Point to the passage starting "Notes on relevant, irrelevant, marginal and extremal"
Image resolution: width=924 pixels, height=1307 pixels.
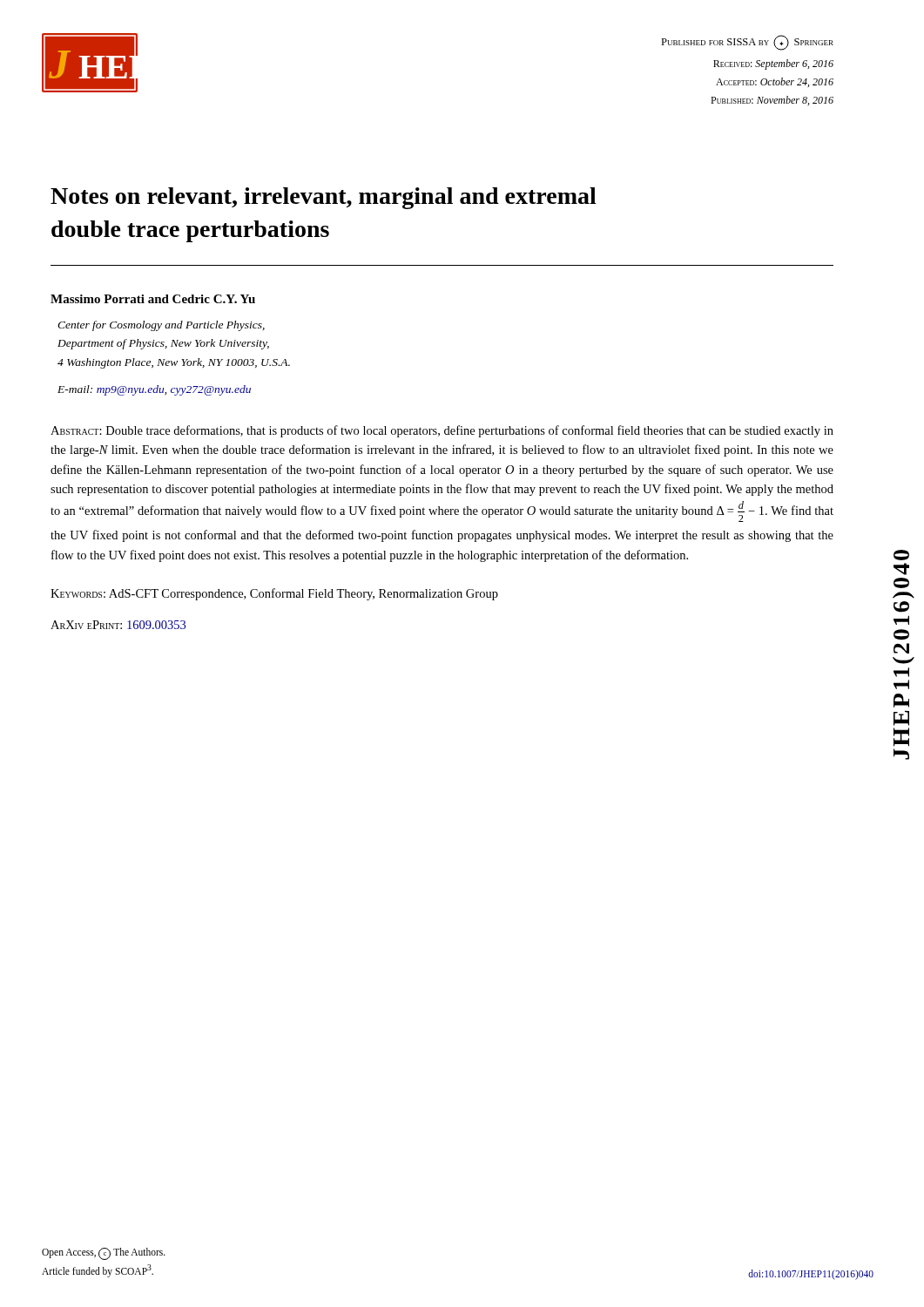323,212
